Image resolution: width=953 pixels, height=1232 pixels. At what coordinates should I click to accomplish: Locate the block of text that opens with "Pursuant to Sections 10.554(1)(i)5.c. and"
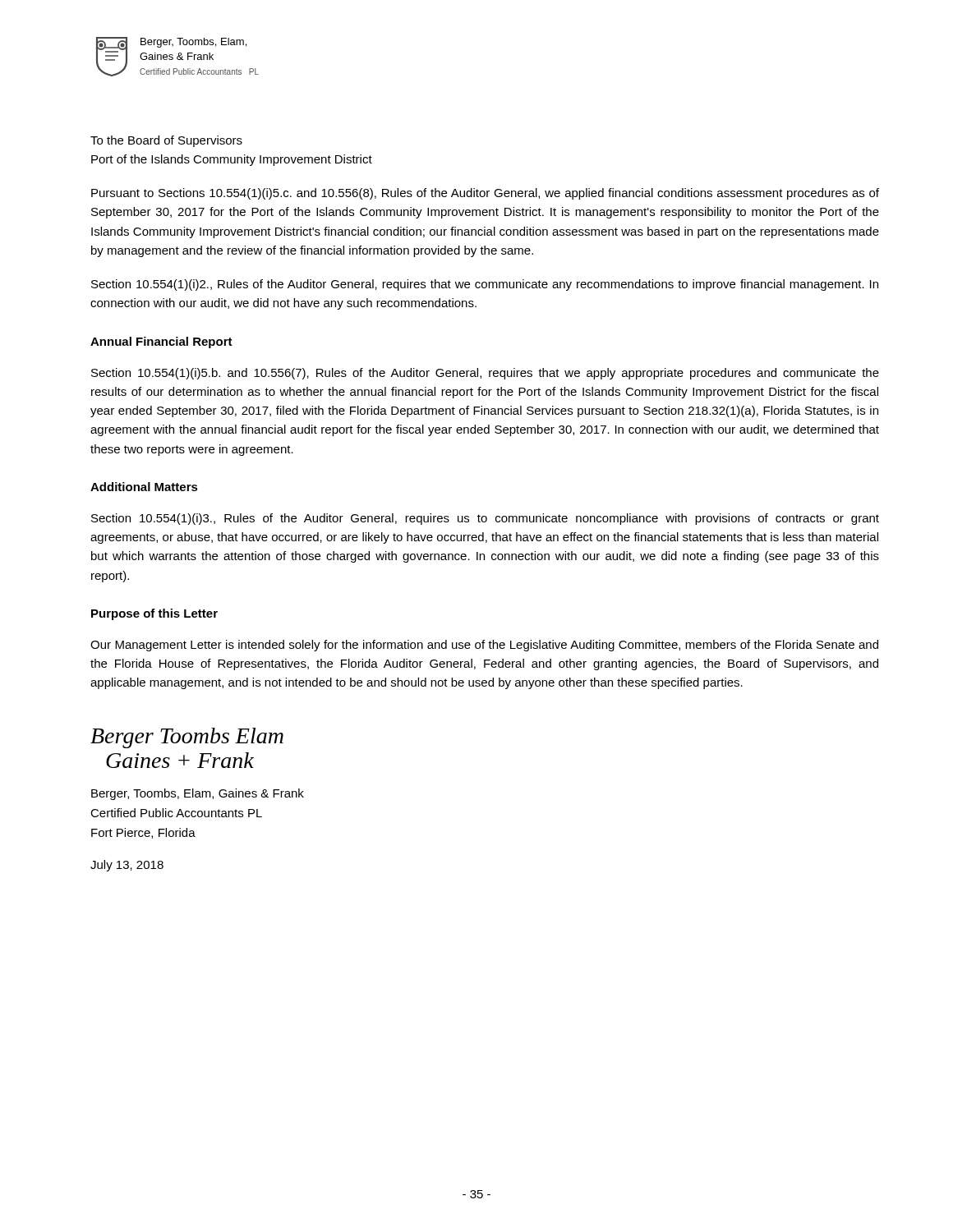(x=485, y=221)
